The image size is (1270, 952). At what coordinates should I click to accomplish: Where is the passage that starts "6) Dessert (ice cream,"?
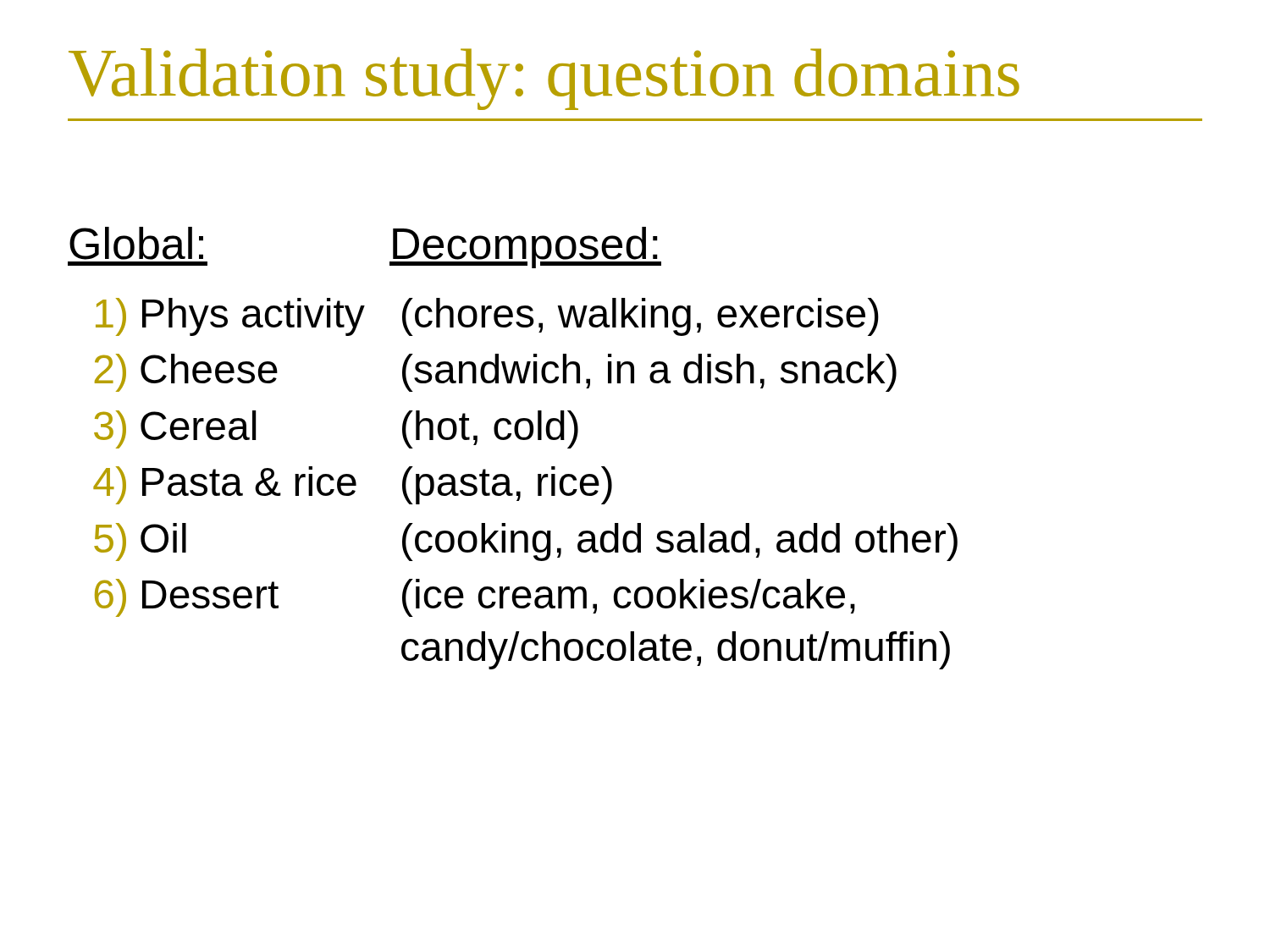point(510,621)
